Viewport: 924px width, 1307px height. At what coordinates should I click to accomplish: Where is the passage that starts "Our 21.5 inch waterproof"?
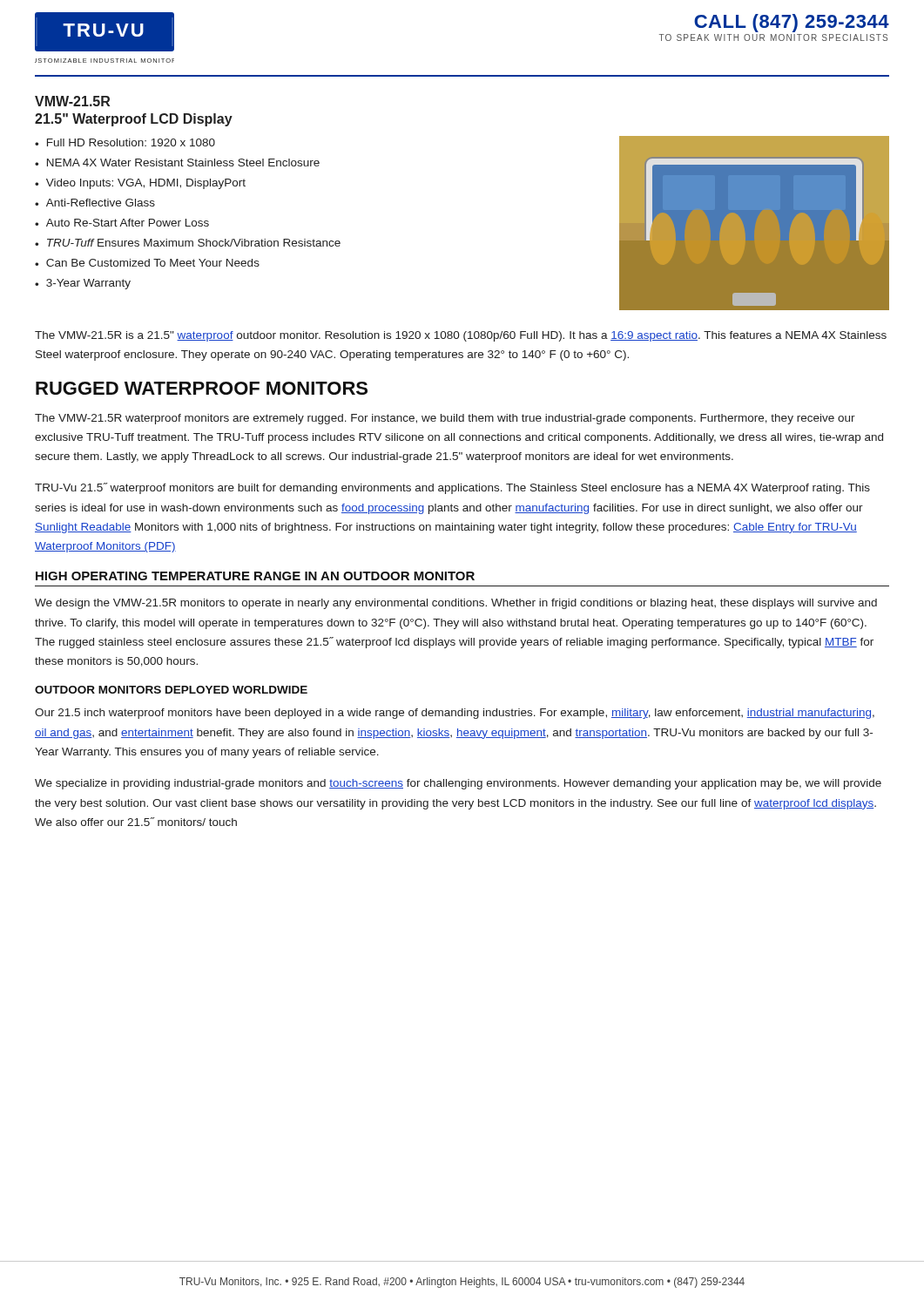[x=455, y=732]
